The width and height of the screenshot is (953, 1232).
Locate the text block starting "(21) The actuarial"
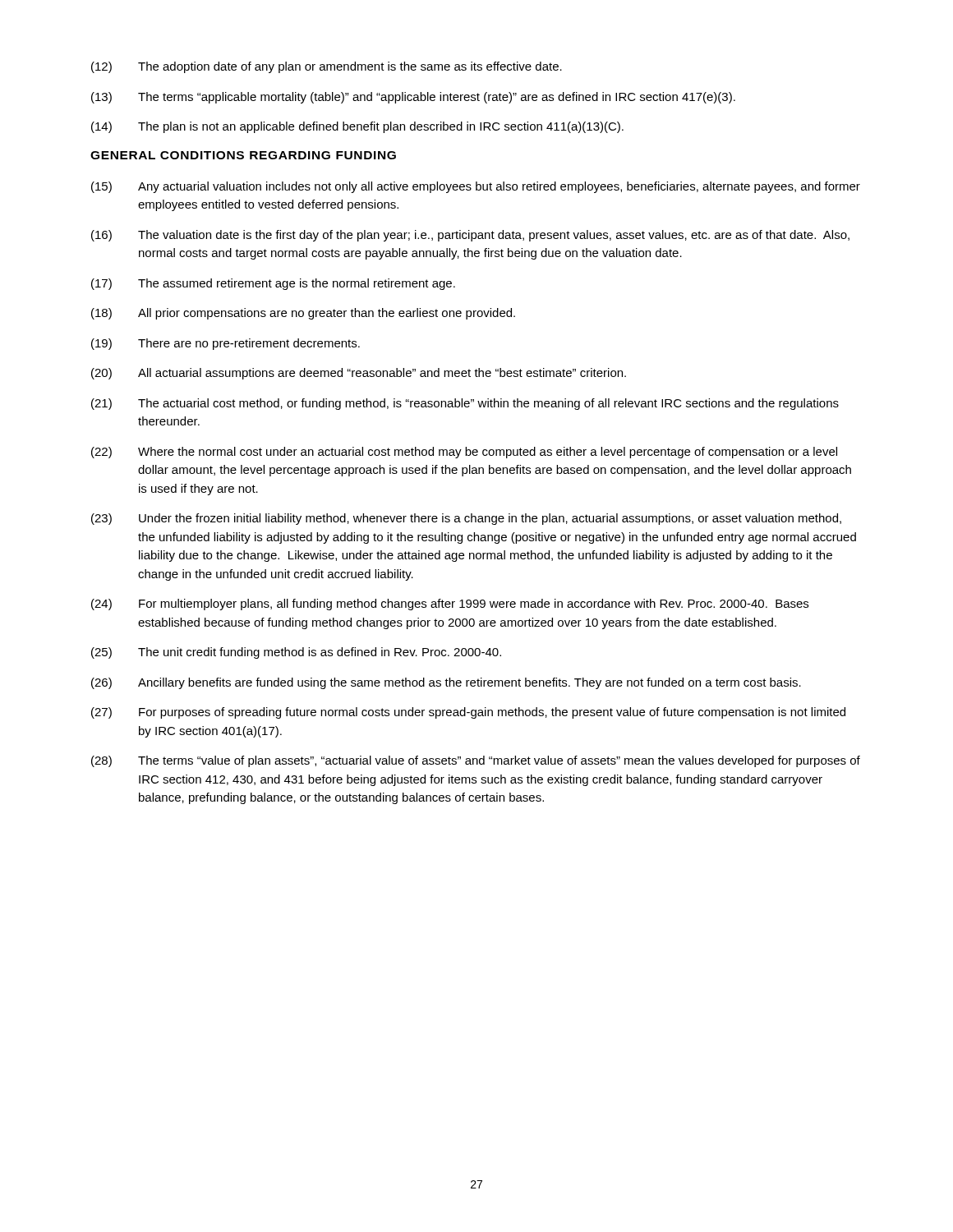(476, 412)
